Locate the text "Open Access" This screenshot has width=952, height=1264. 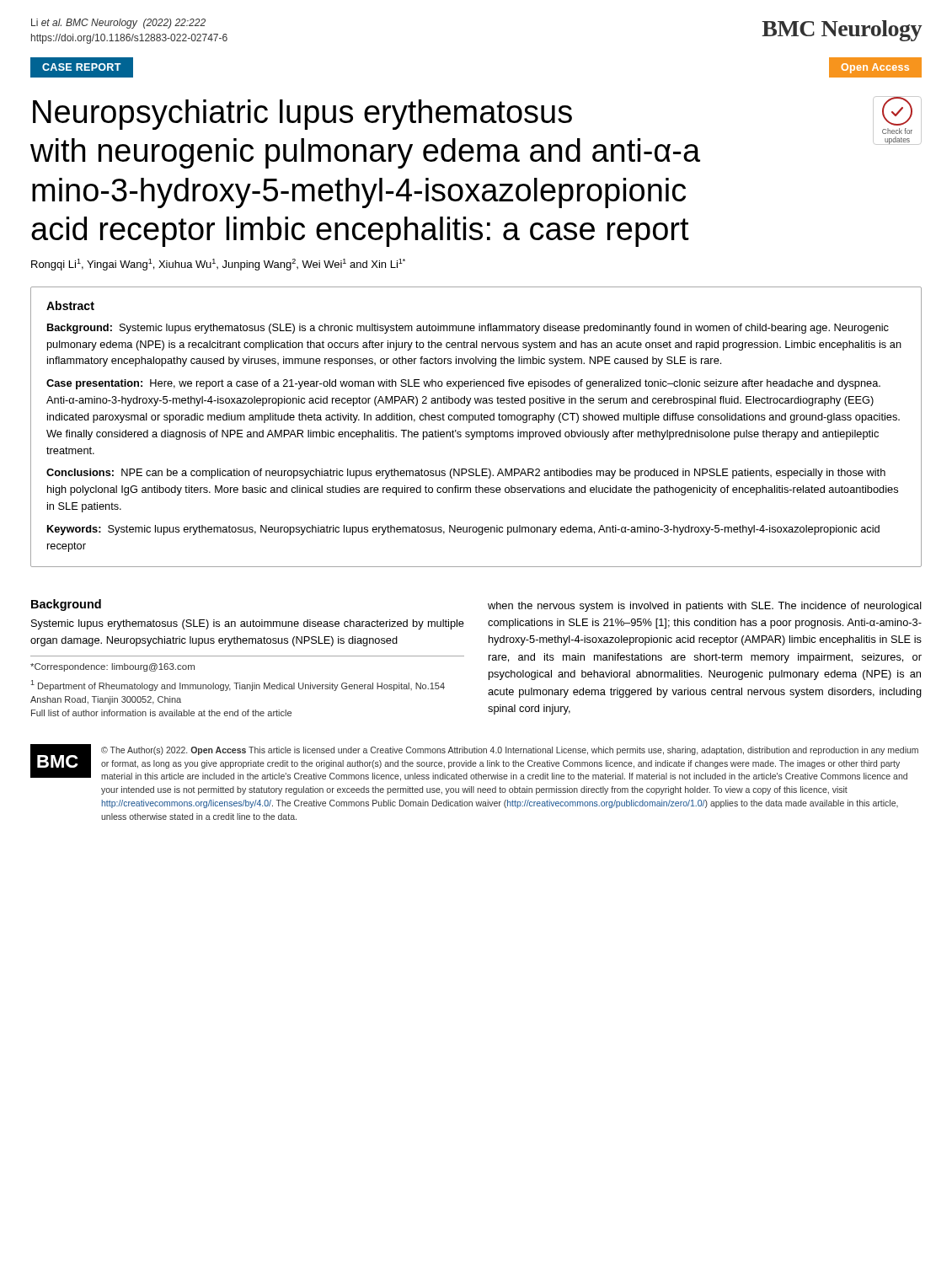(x=875, y=67)
